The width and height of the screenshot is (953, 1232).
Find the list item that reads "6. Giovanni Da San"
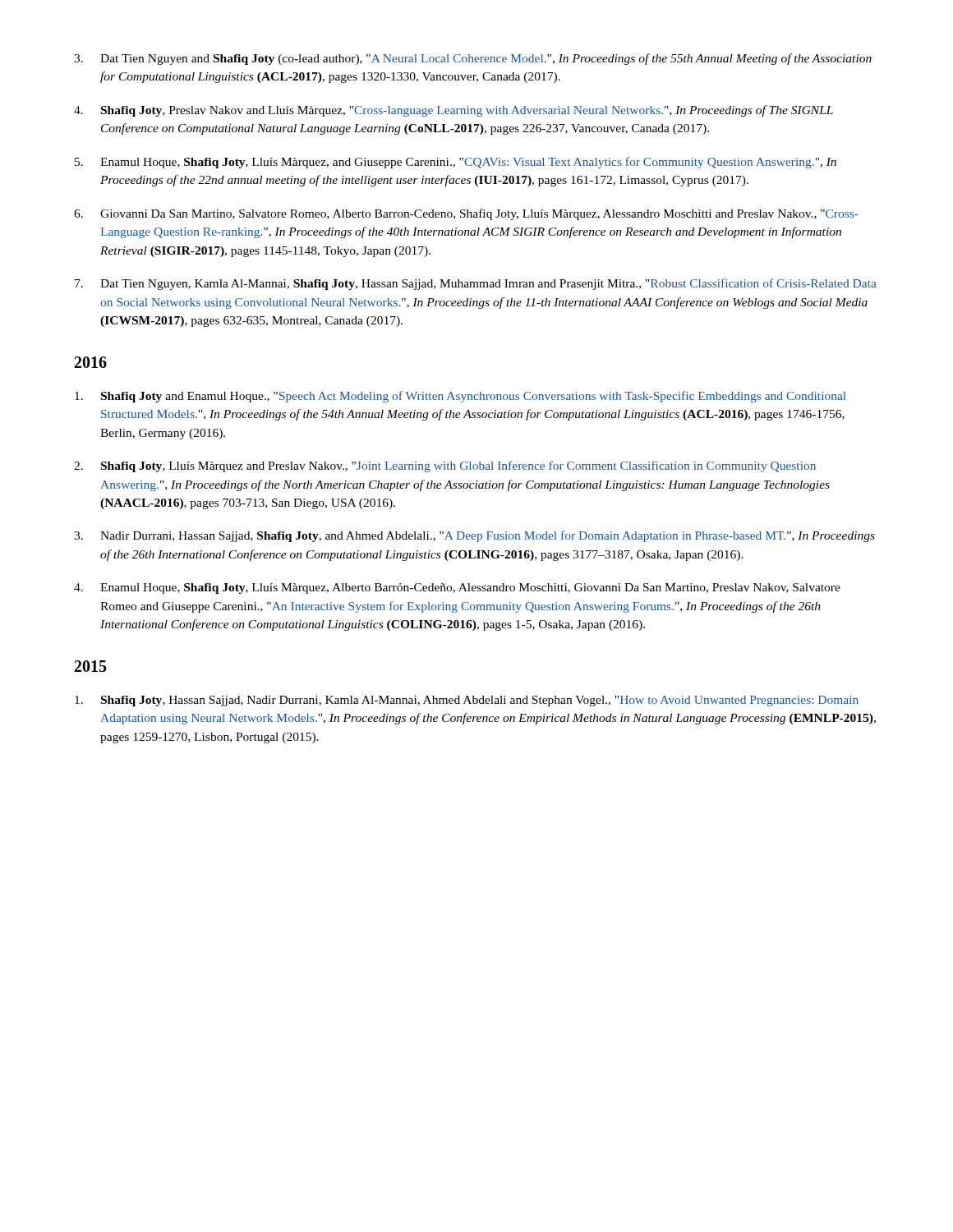[x=476, y=232]
